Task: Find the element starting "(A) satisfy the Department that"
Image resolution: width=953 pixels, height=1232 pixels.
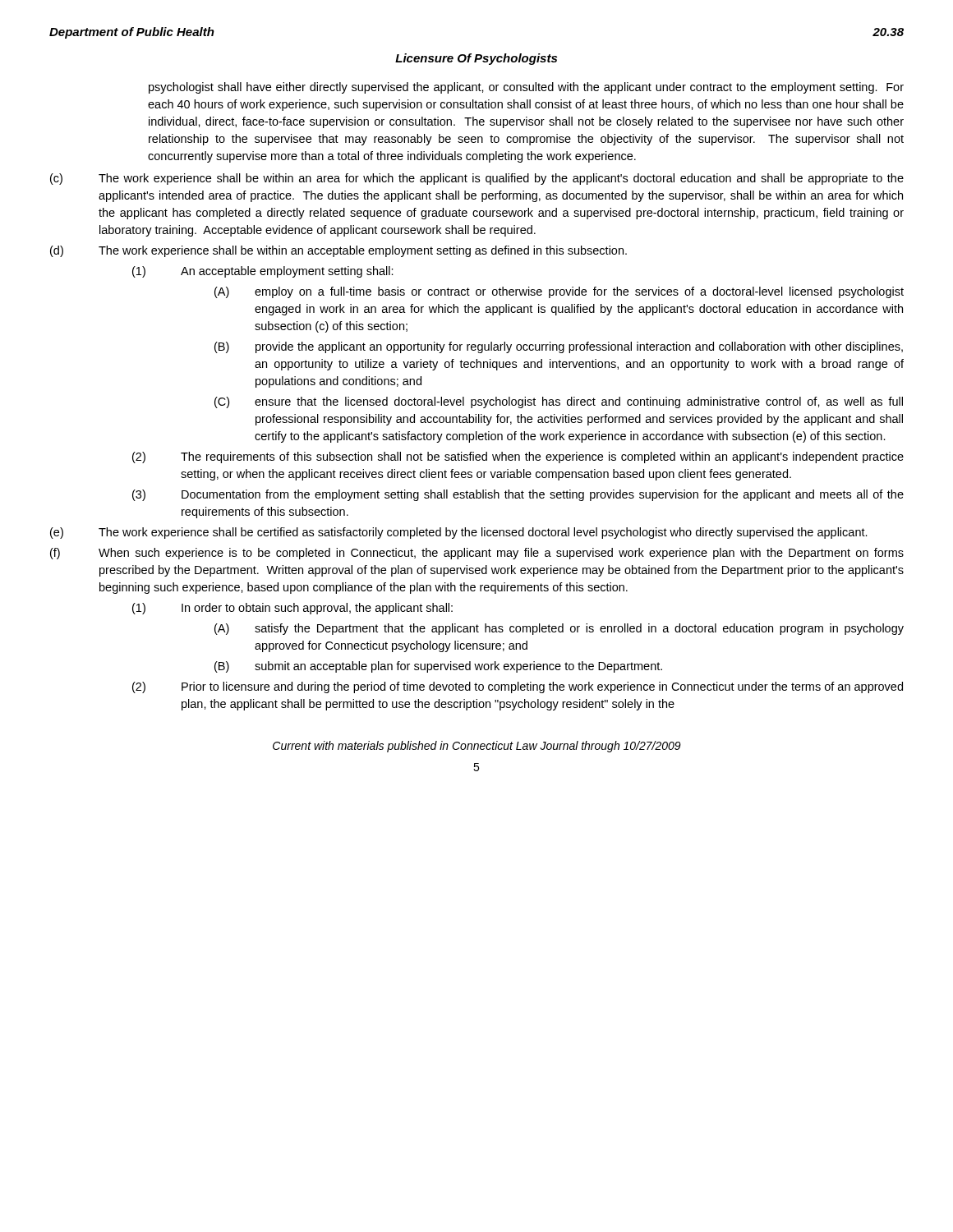Action: tap(476, 637)
